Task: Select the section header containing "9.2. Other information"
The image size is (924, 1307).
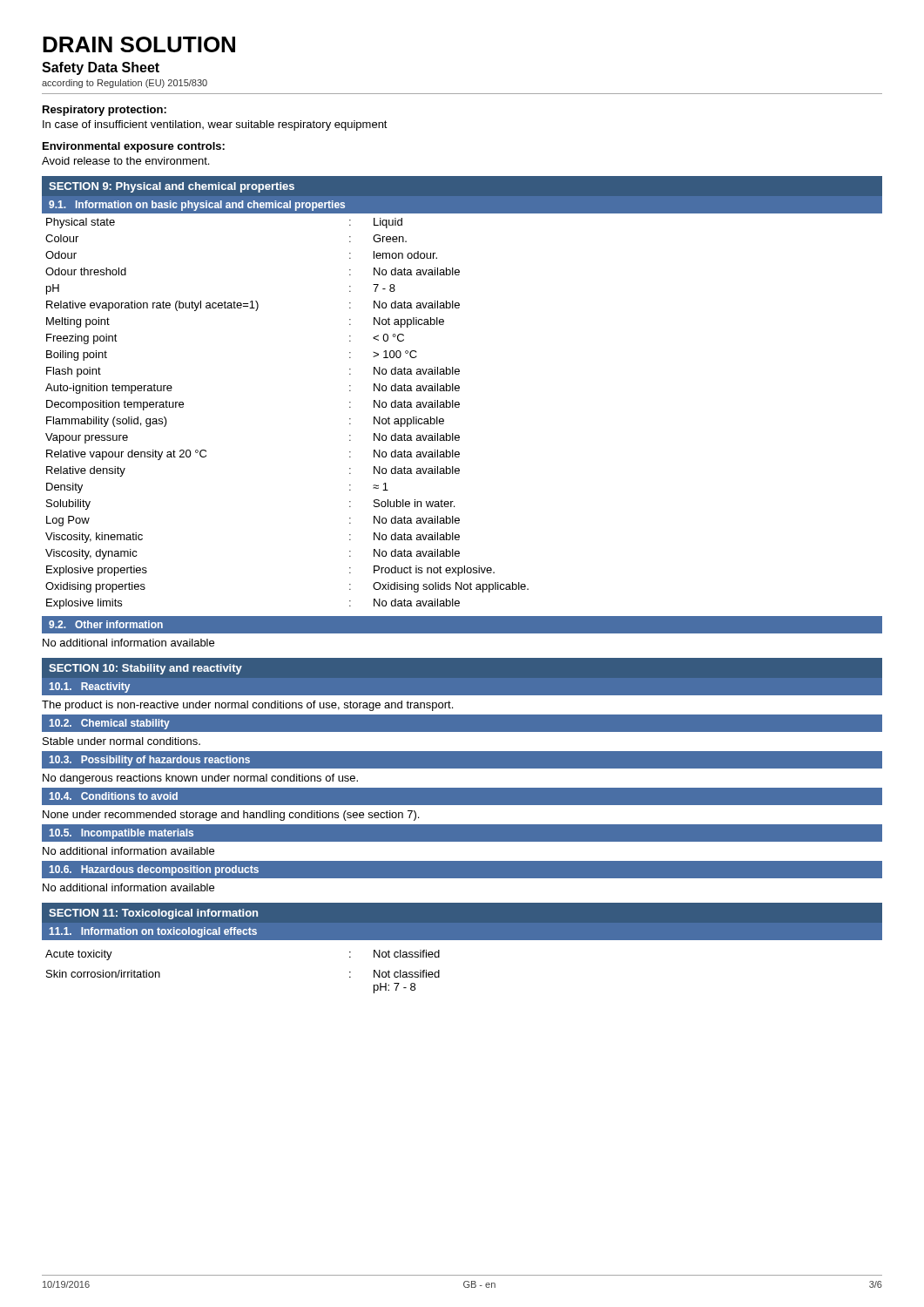Action: [x=462, y=625]
